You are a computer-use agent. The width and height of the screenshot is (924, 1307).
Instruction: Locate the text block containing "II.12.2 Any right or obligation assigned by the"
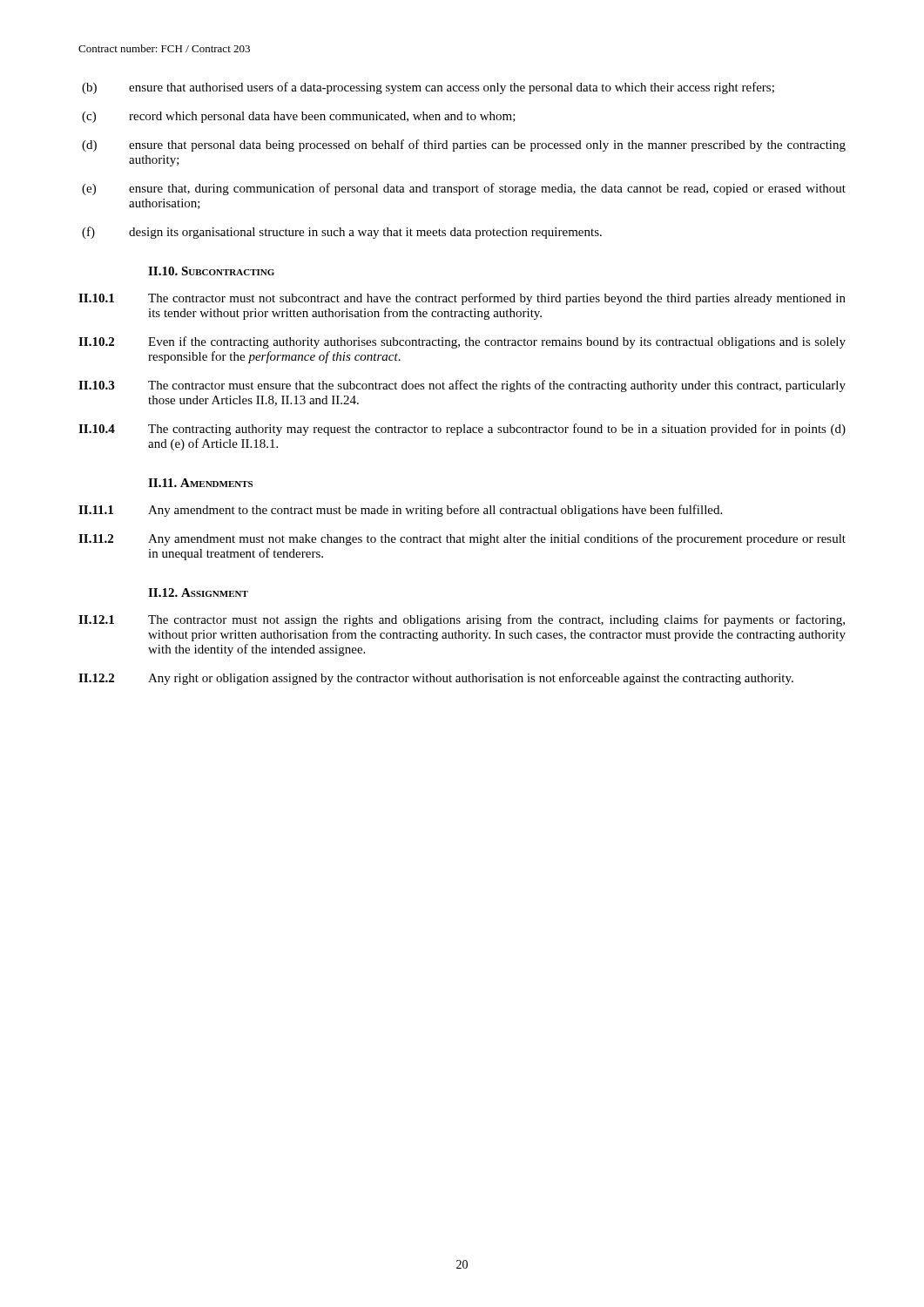(462, 678)
